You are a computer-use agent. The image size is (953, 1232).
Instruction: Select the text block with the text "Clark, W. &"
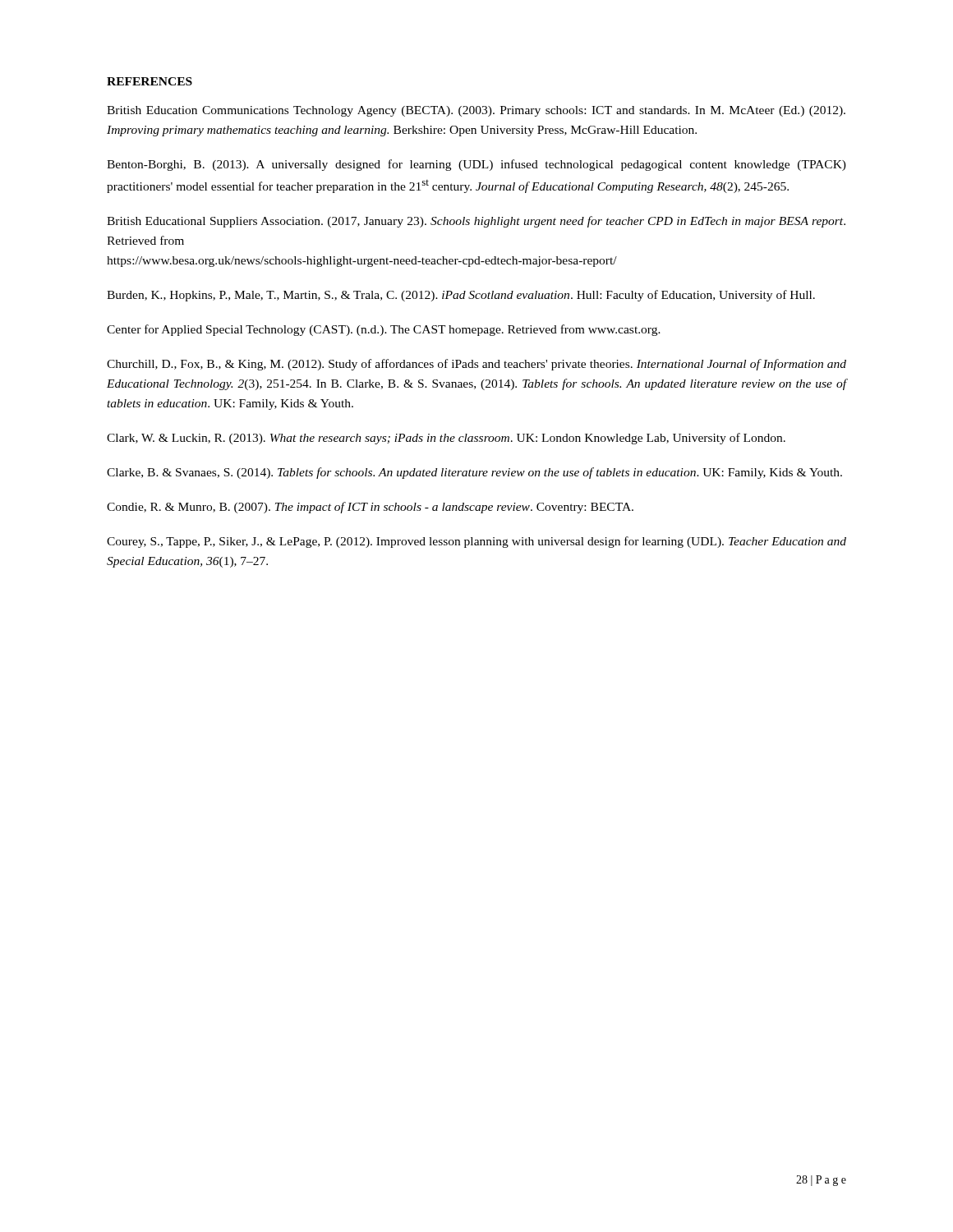(446, 438)
